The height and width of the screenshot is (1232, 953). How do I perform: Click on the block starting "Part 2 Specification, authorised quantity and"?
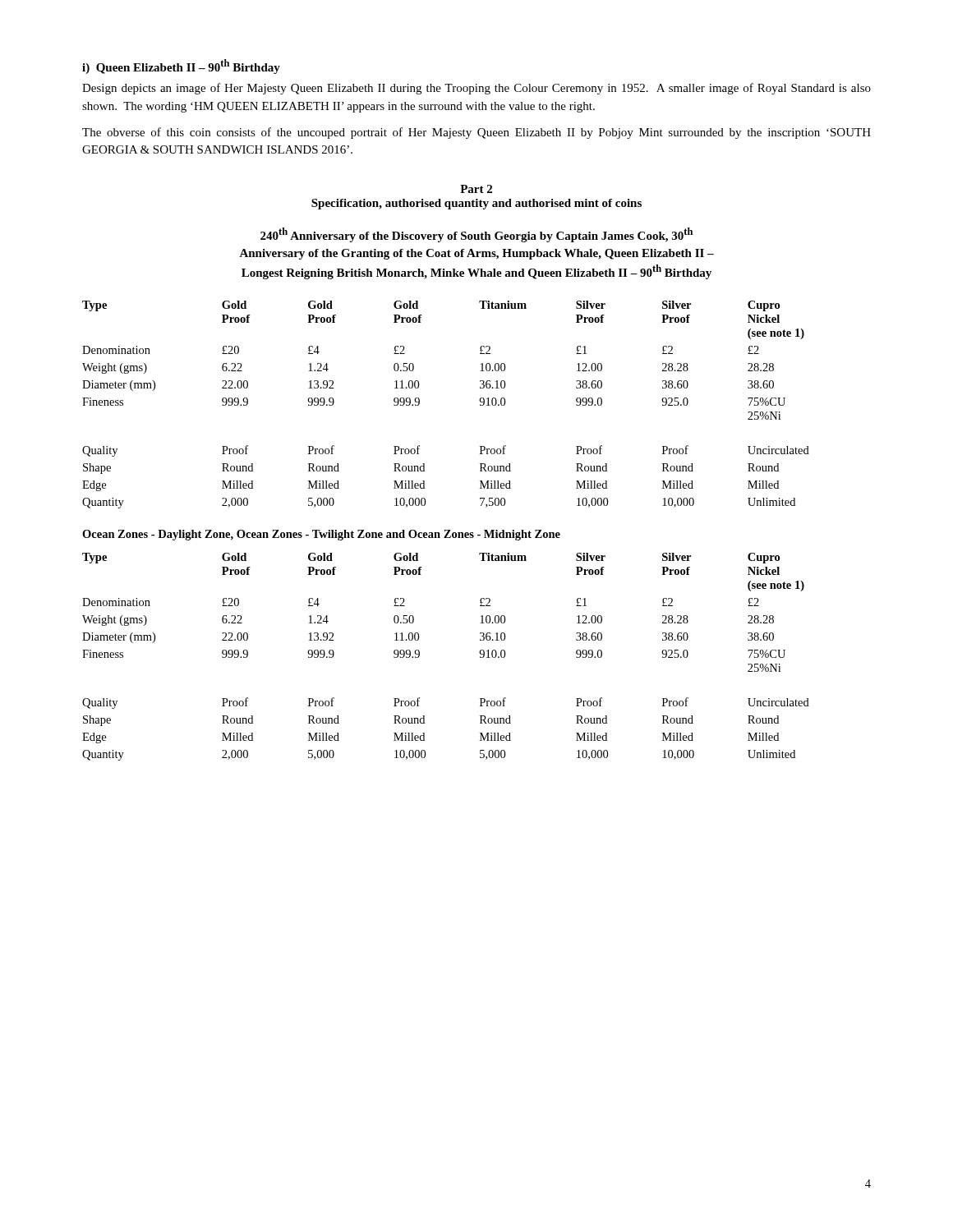(476, 196)
